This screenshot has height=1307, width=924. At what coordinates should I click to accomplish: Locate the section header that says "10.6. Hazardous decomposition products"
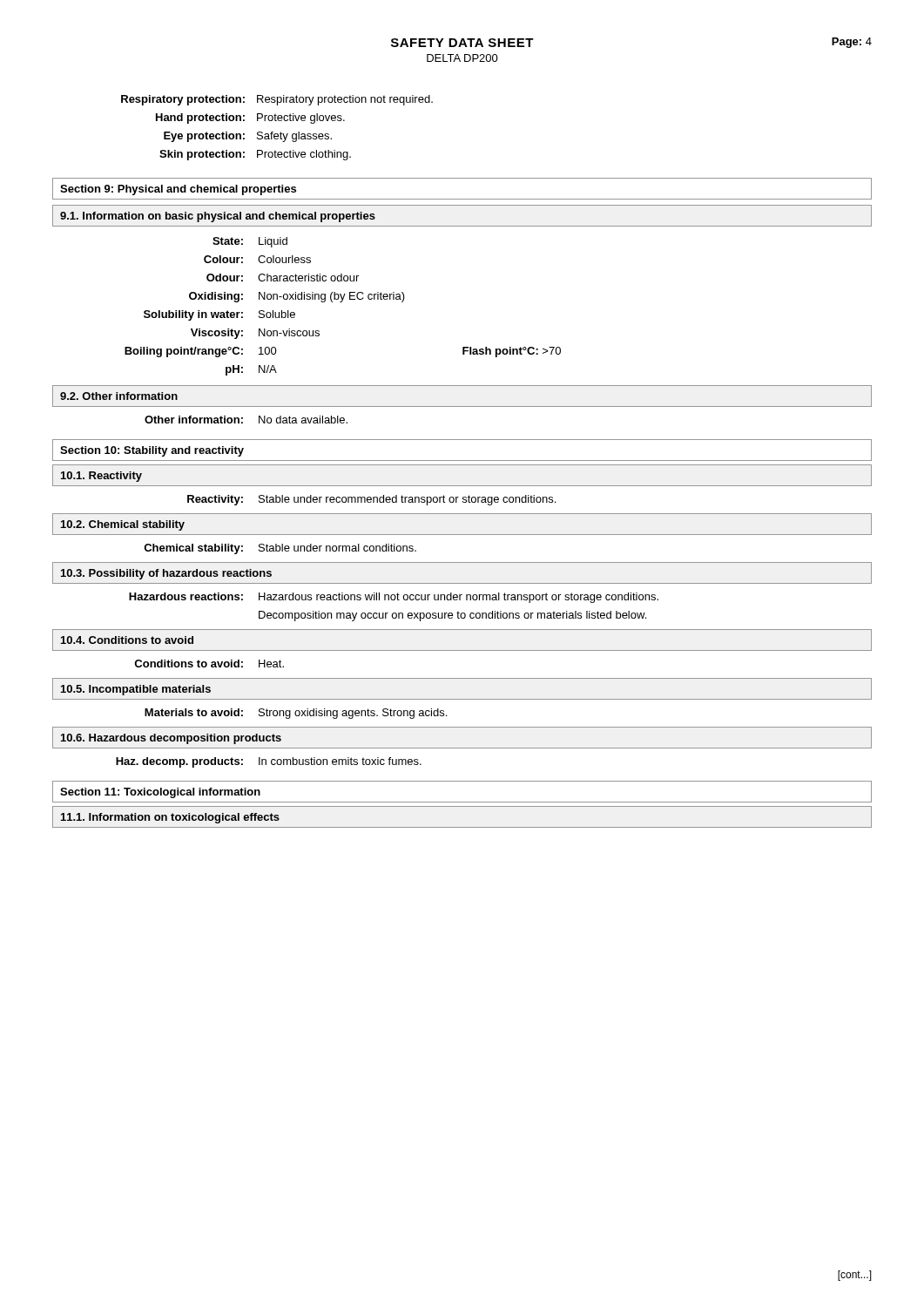pos(171,738)
